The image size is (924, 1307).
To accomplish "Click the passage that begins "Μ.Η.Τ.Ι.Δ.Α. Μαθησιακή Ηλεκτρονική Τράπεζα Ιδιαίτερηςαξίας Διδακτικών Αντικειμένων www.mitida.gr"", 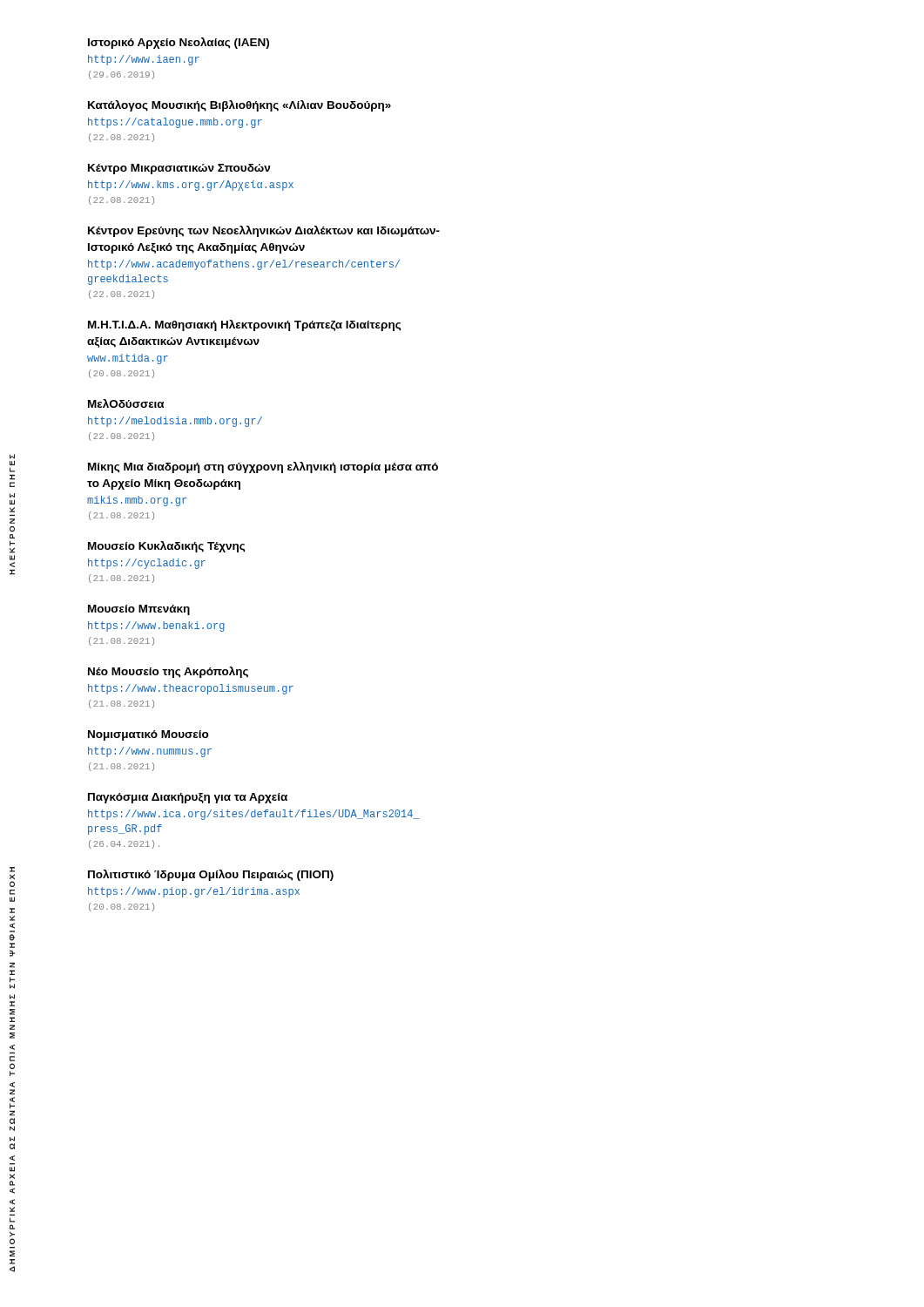I will (x=245, y=325).
